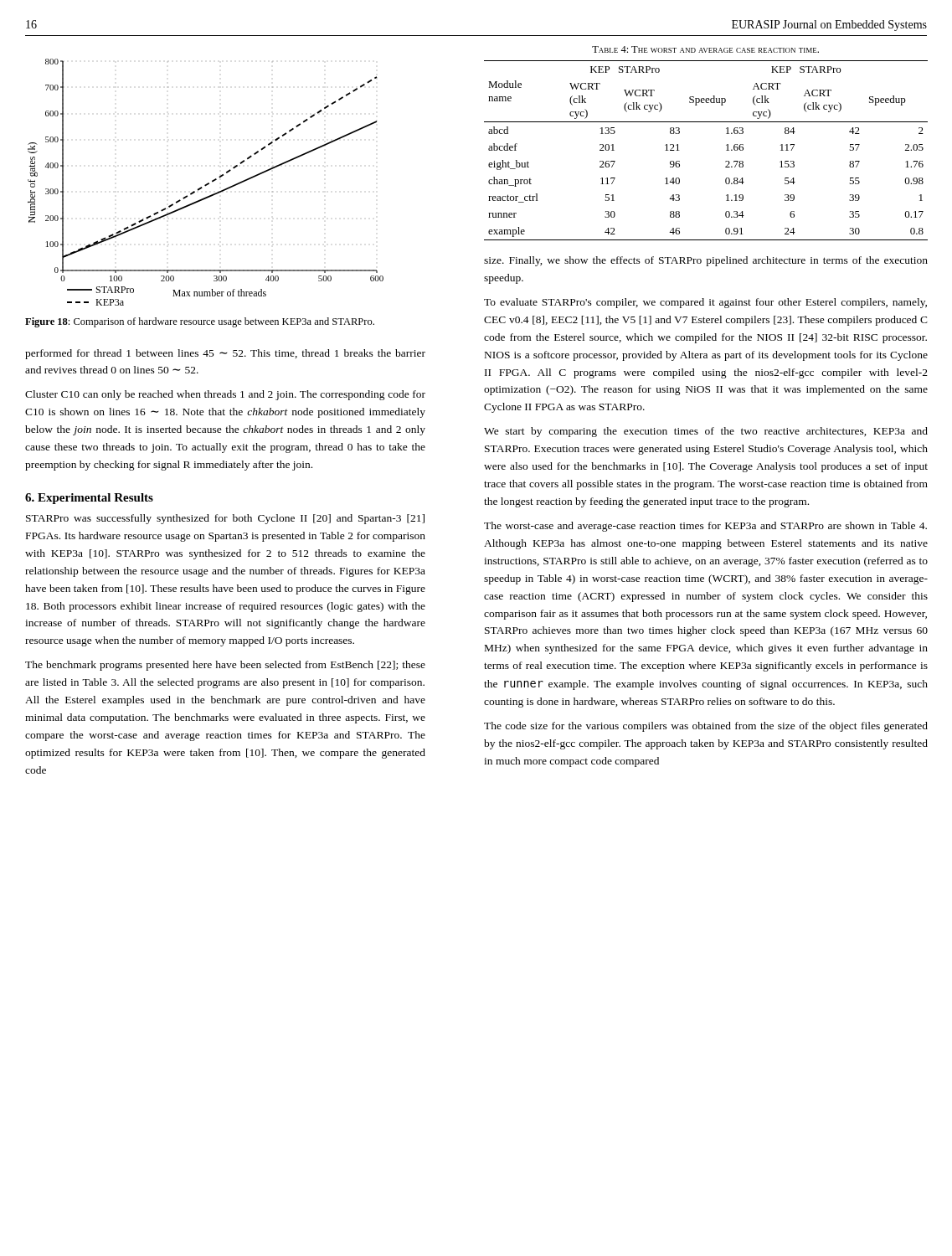The width and height of the screenshot is (952, 1256).
Task: Locate the passage starting "6. Experimental Results"
Action: tap(89, 497)
